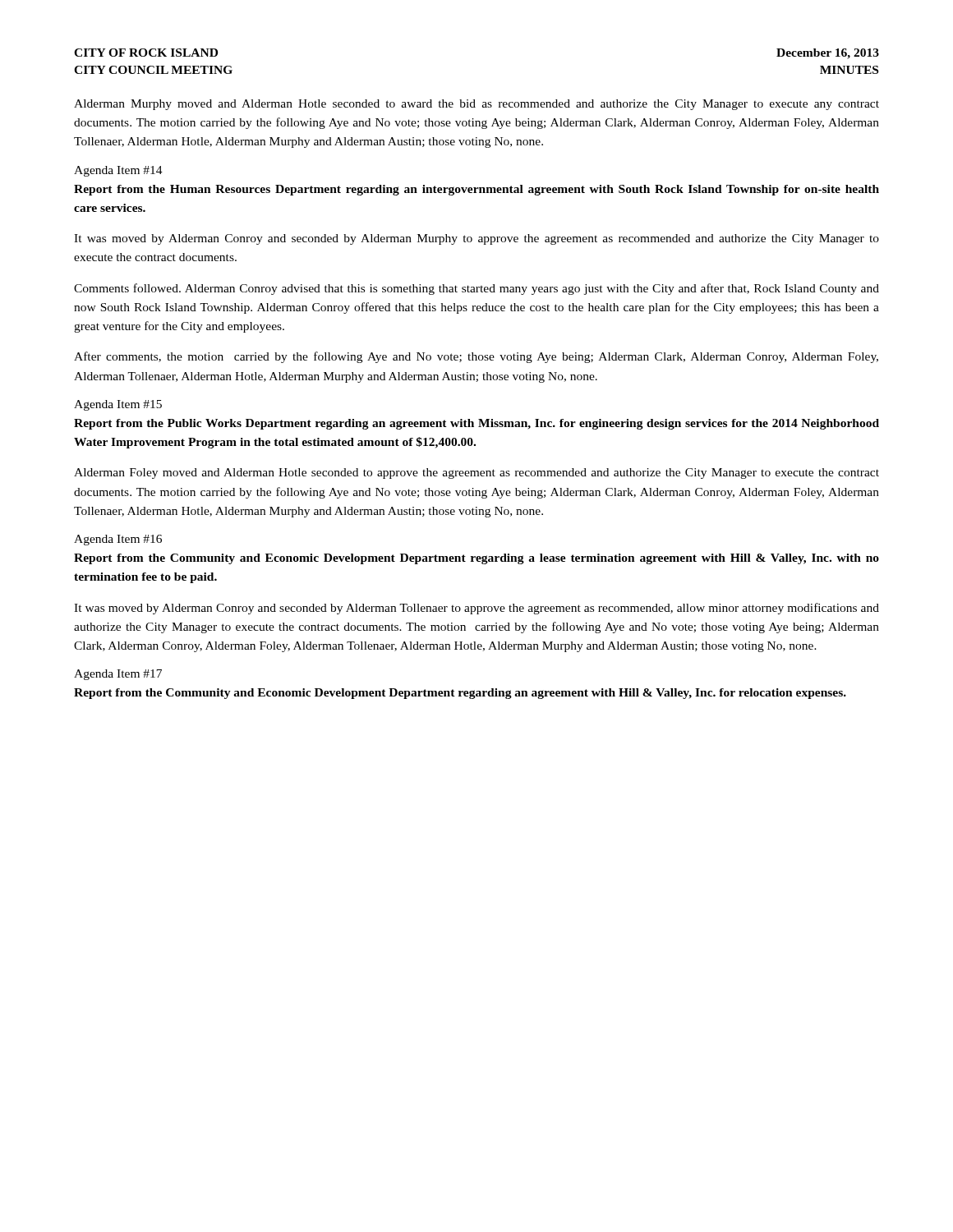Select the element starting "Agenda Item #15"

pos(118,404)
